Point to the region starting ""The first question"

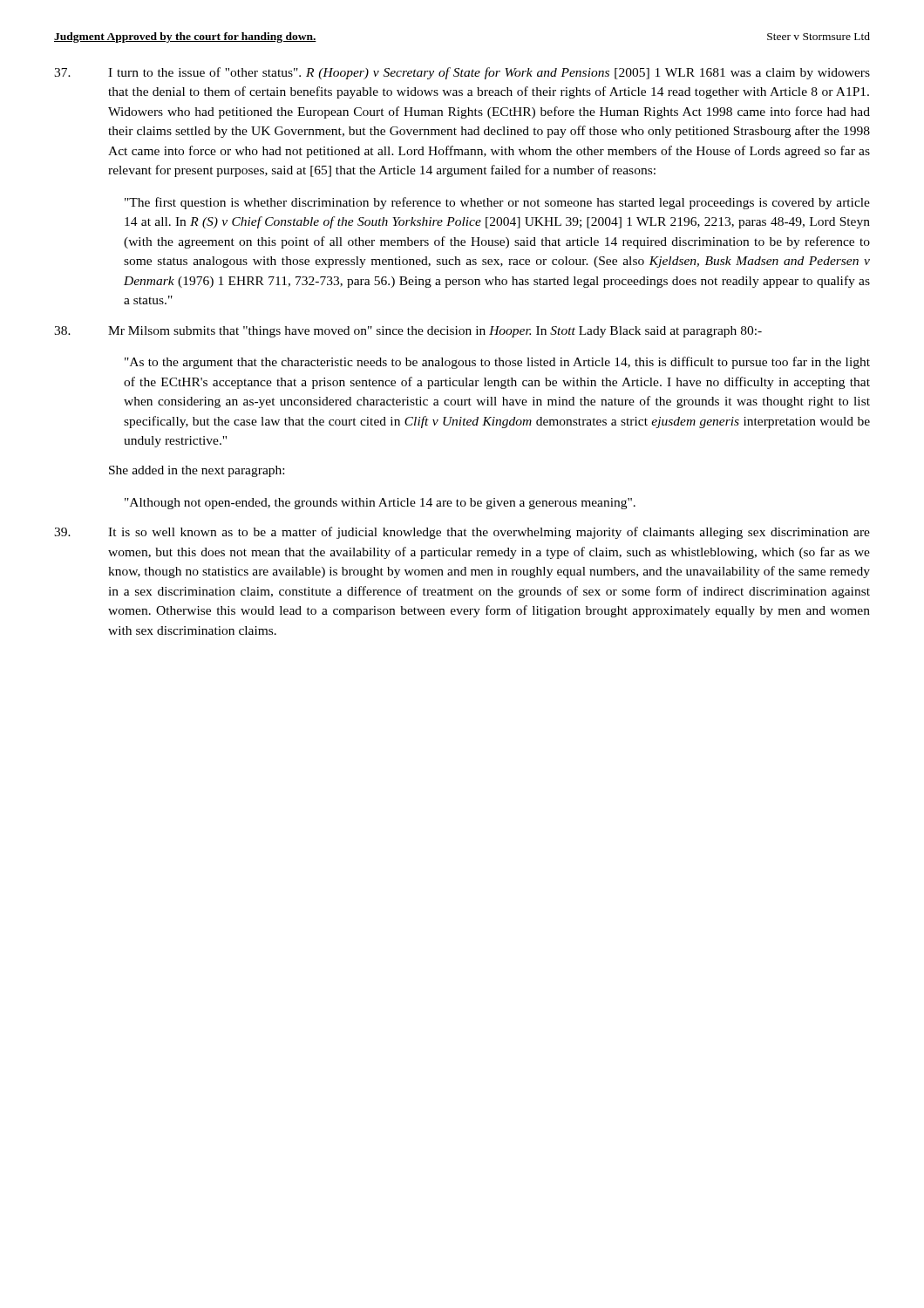click(497, 251)
